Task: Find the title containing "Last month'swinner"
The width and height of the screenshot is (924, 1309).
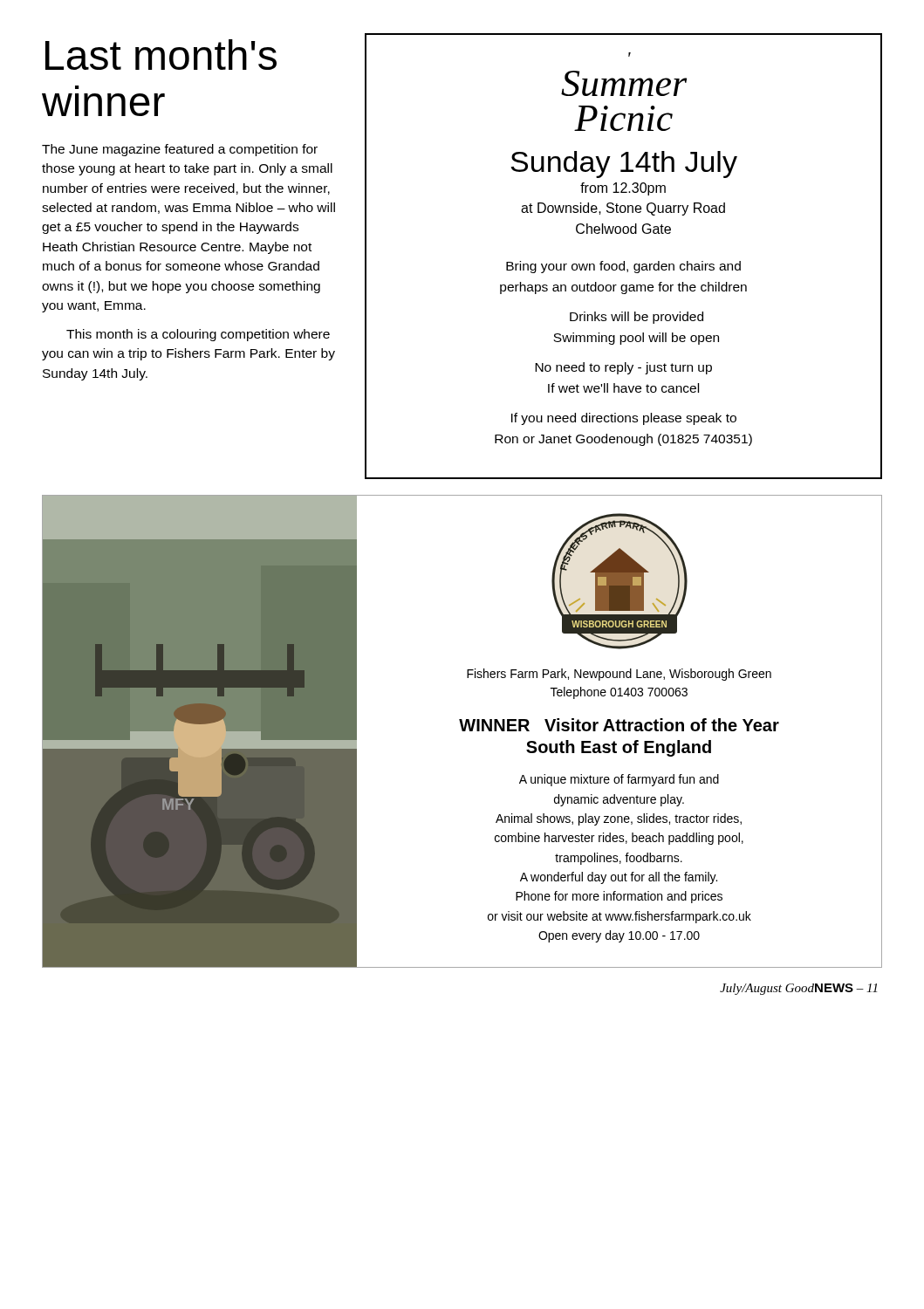Action: click(190, 79)
